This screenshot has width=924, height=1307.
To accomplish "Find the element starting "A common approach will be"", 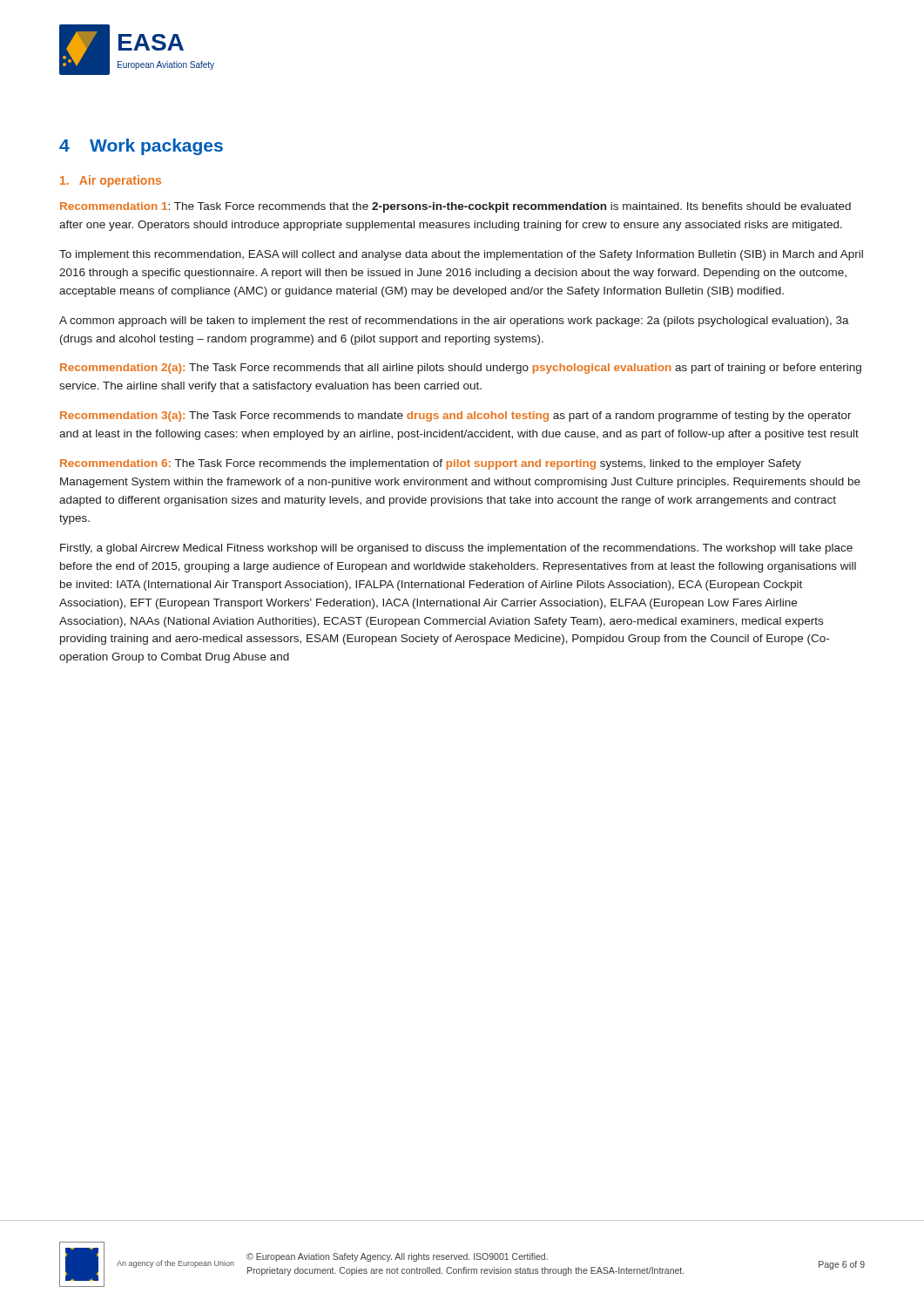I will point(454,329).
